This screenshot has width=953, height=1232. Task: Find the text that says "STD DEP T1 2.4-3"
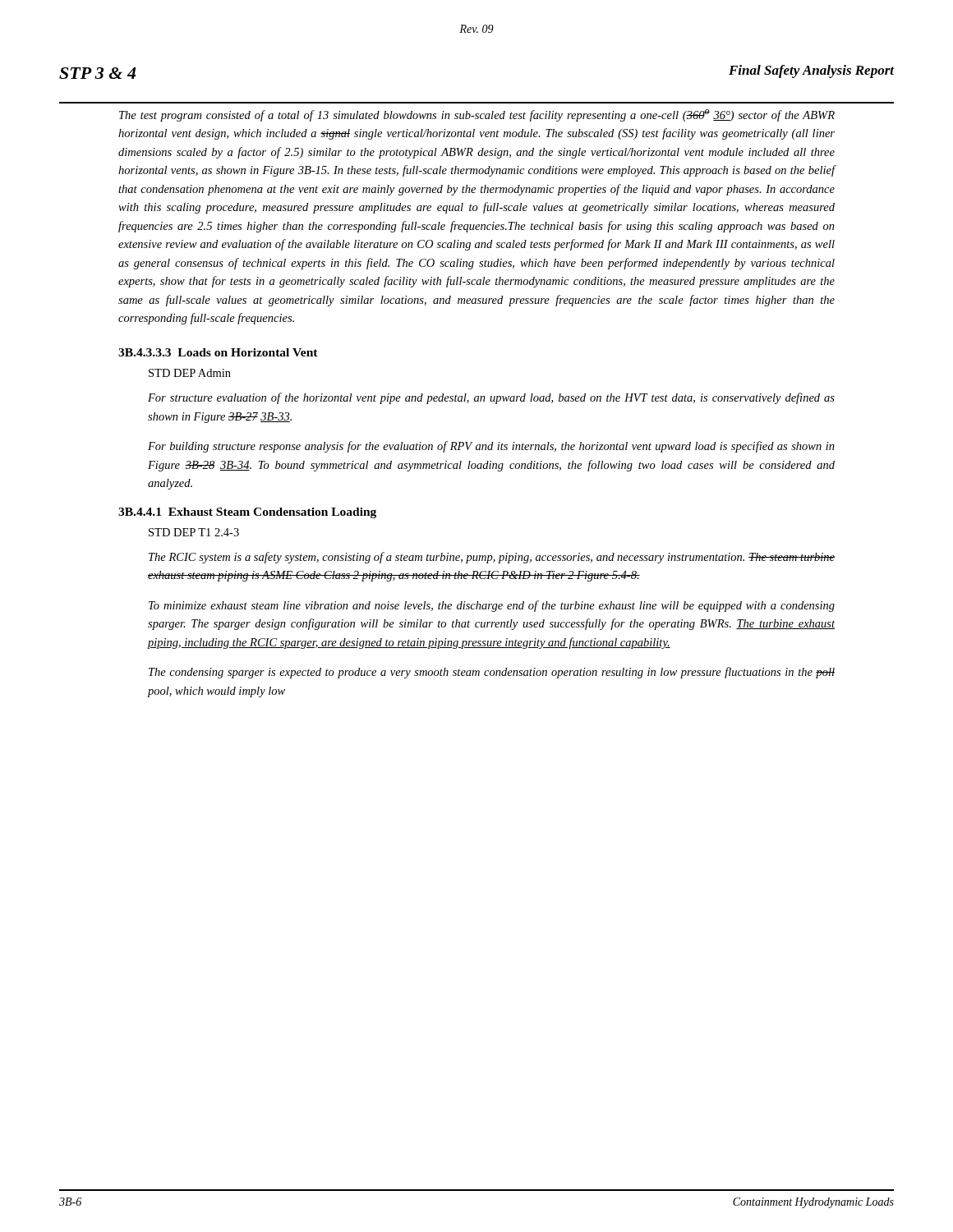click(194, 532)
